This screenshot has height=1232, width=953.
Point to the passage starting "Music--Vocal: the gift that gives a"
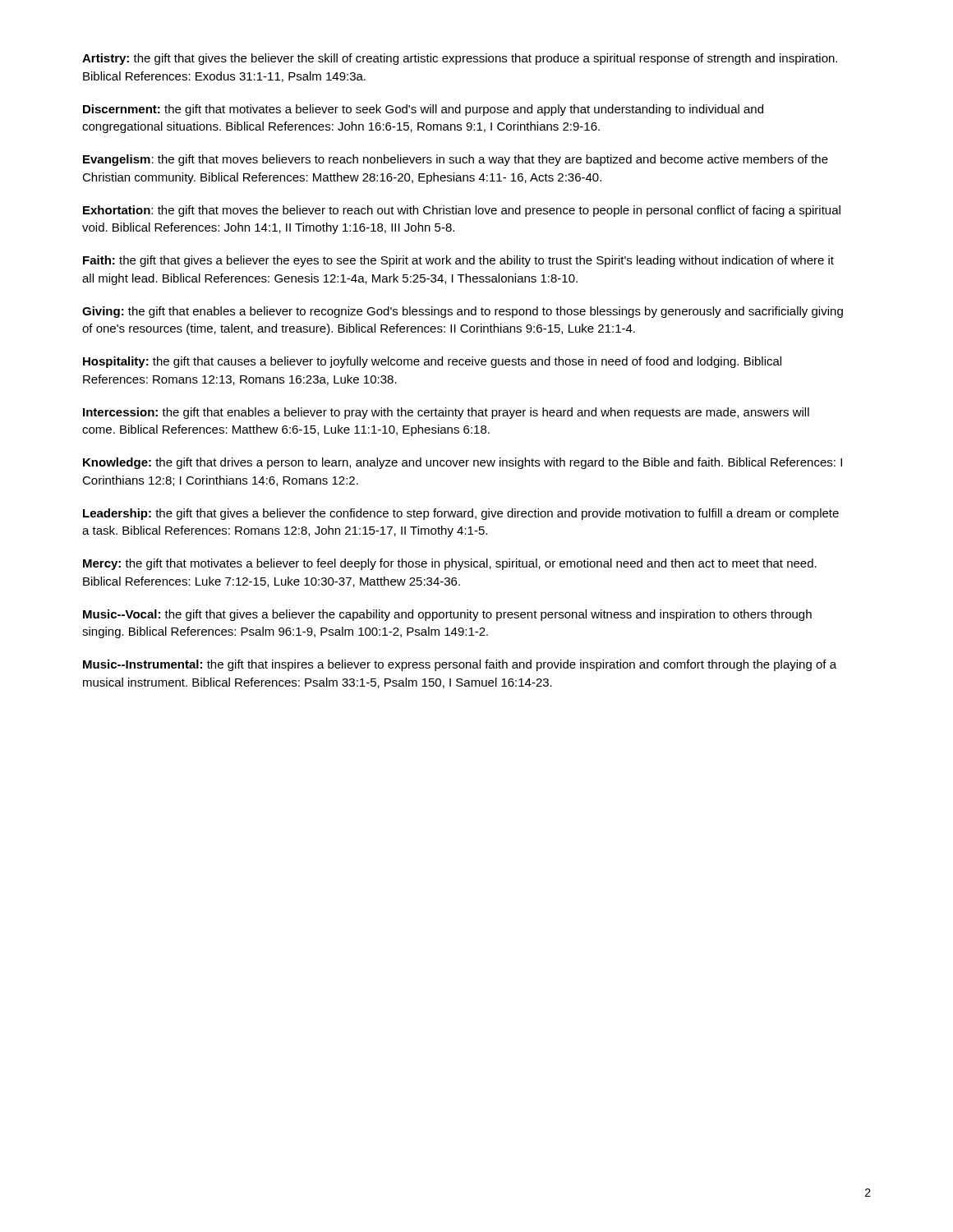pos(447,622)
